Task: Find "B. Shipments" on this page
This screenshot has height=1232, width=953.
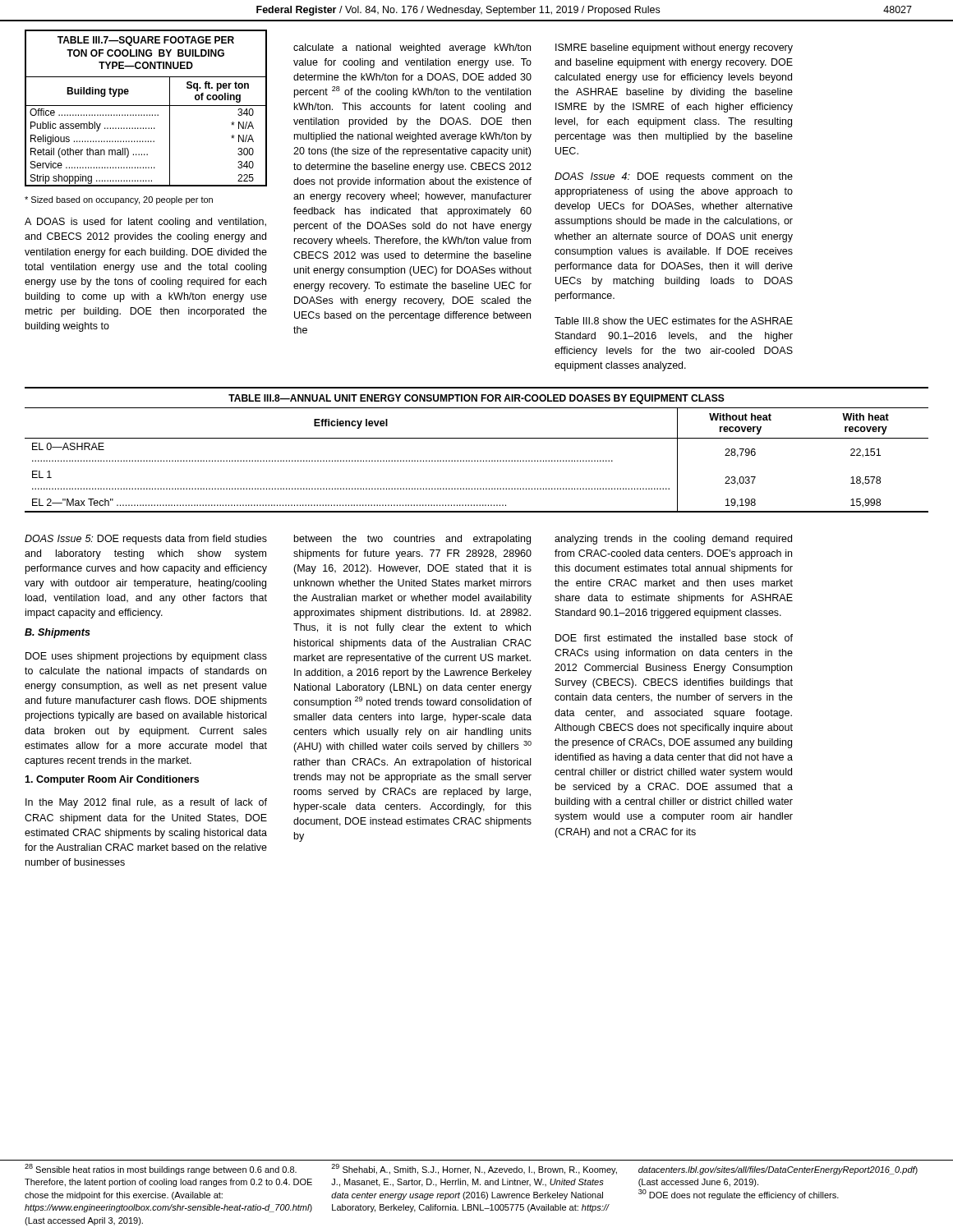Action: pos(57,633)
